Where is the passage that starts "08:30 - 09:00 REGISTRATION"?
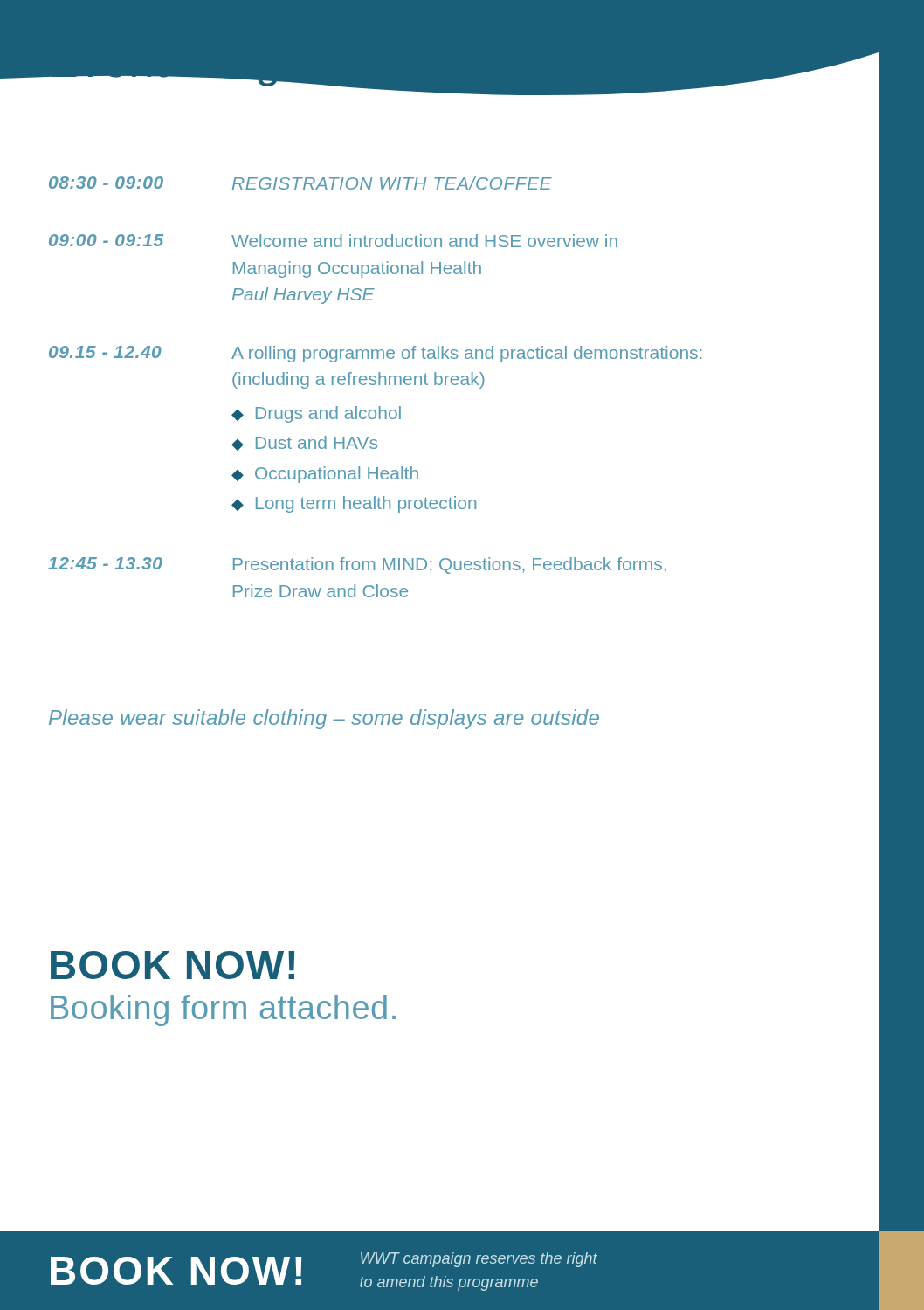 tap(300, 184)
